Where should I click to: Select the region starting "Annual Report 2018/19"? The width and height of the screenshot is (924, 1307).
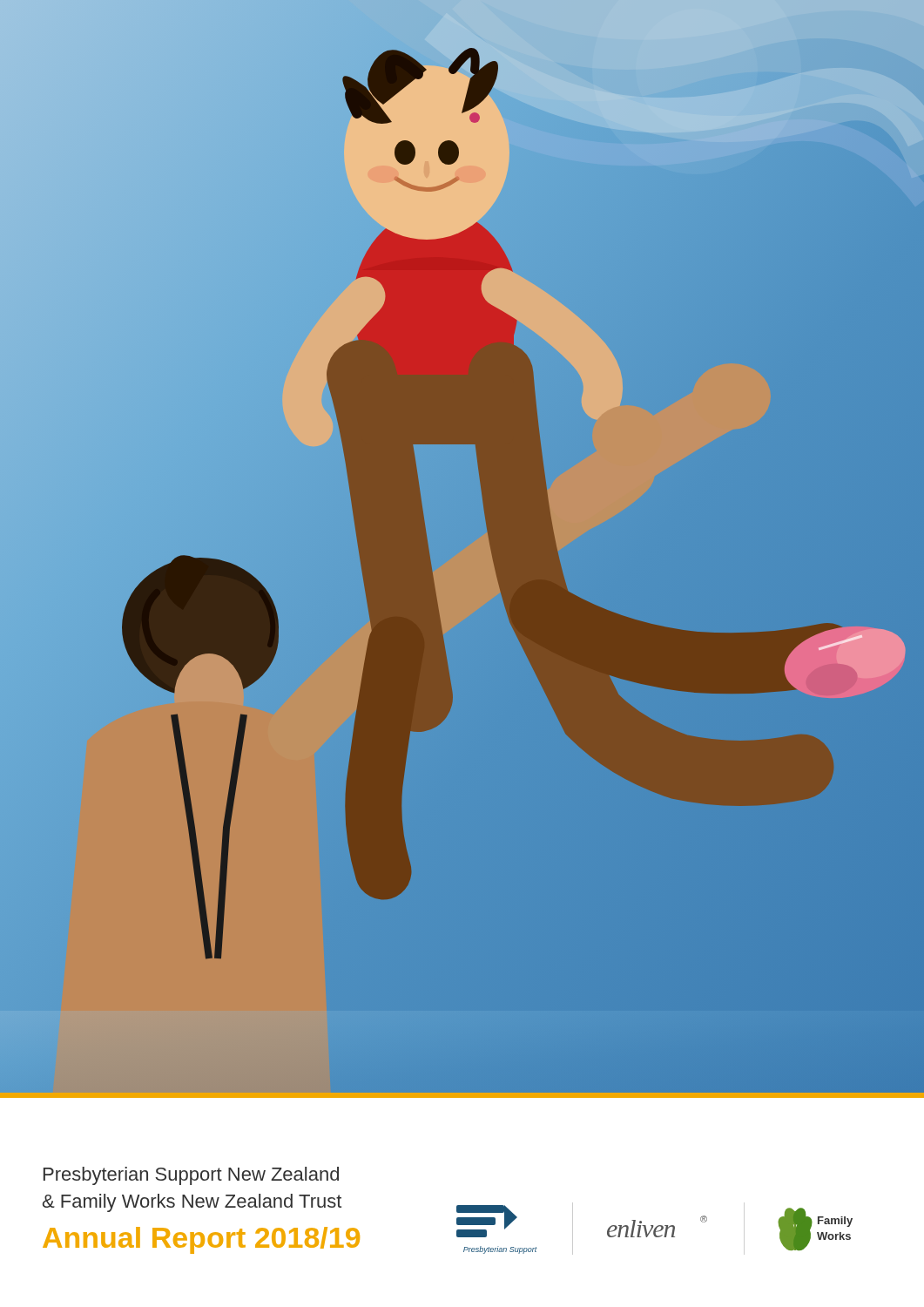[x=201, y=1237]
